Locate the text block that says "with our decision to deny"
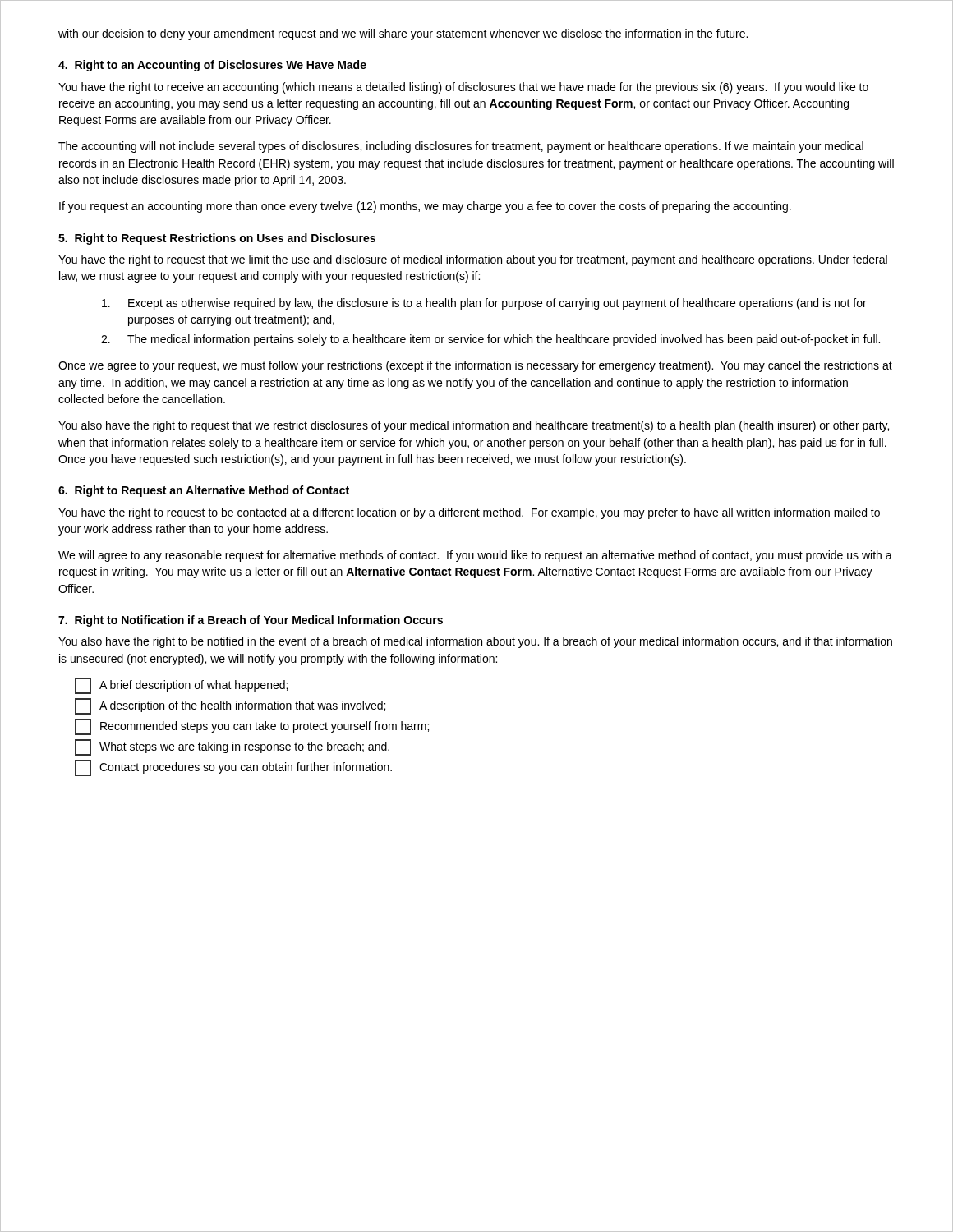The height and width of the screenshot is (1232, 953). pos(404,34)
